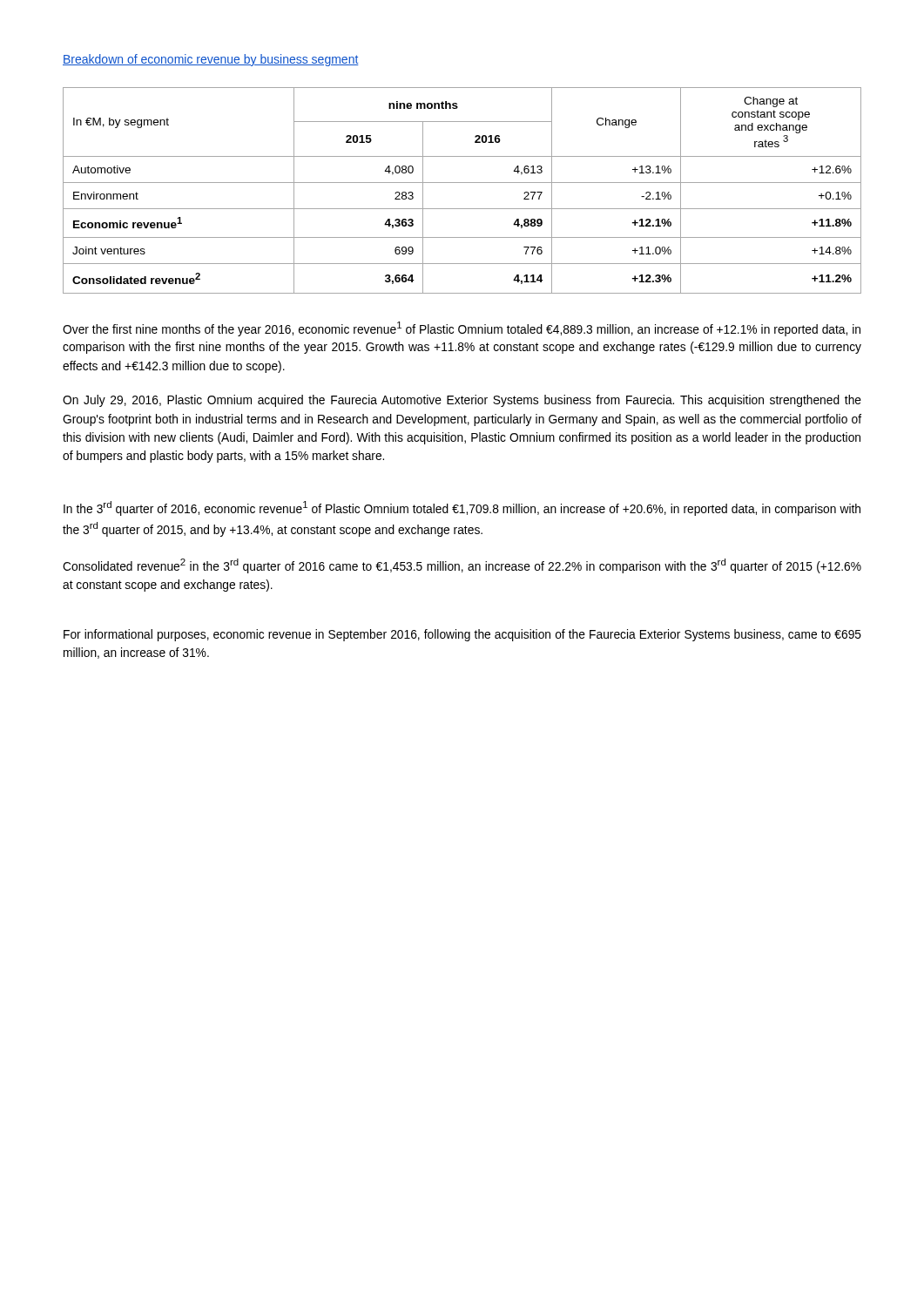Where is the passage that starts "On July 29, 2016, Plastic Omnium acquired the"?

pos(462,428)
